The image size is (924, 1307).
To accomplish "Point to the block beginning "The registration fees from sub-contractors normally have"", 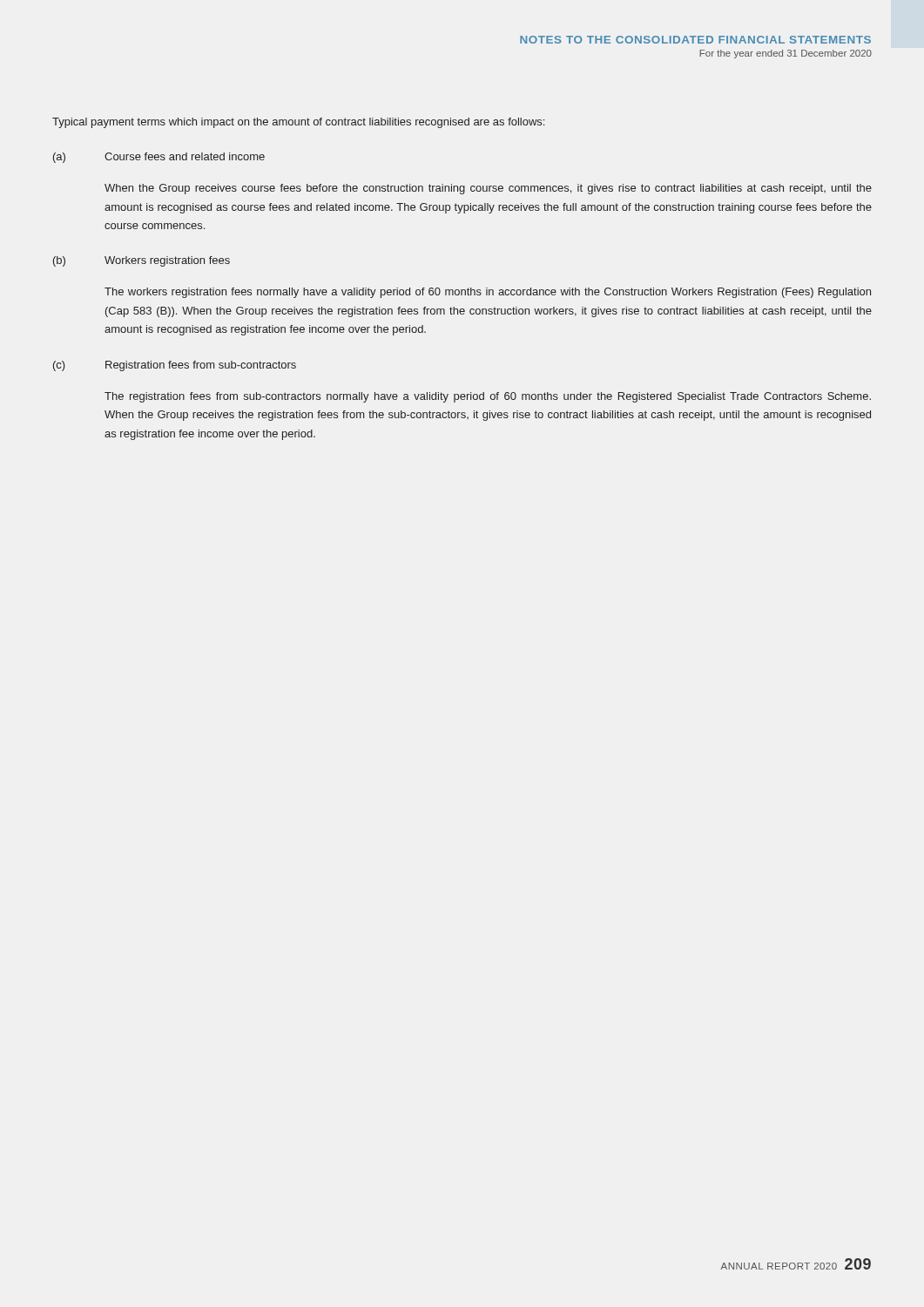I will 488,414.
